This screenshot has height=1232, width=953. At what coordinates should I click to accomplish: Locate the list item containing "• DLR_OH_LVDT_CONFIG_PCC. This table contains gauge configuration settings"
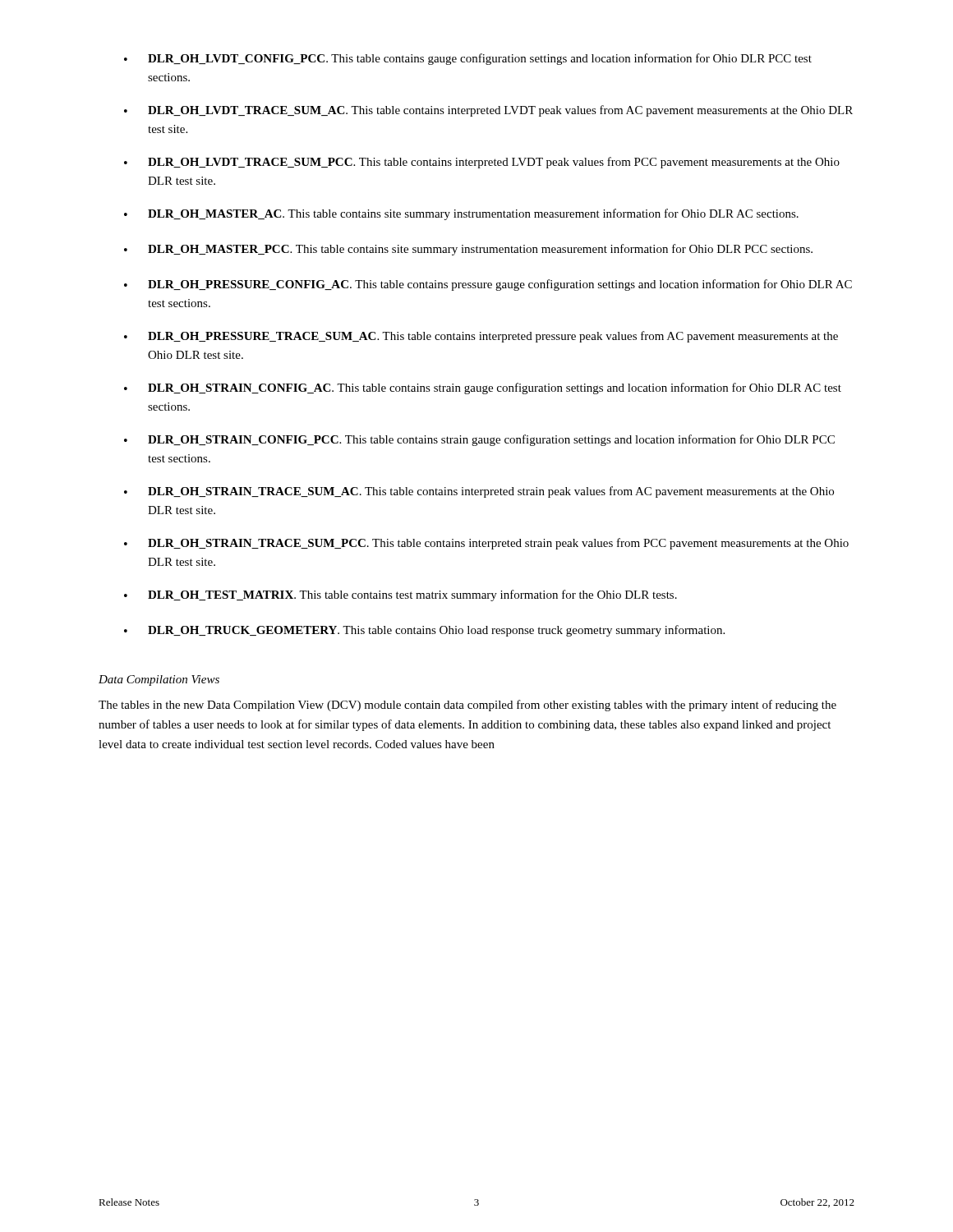click(x=489, y=68)
